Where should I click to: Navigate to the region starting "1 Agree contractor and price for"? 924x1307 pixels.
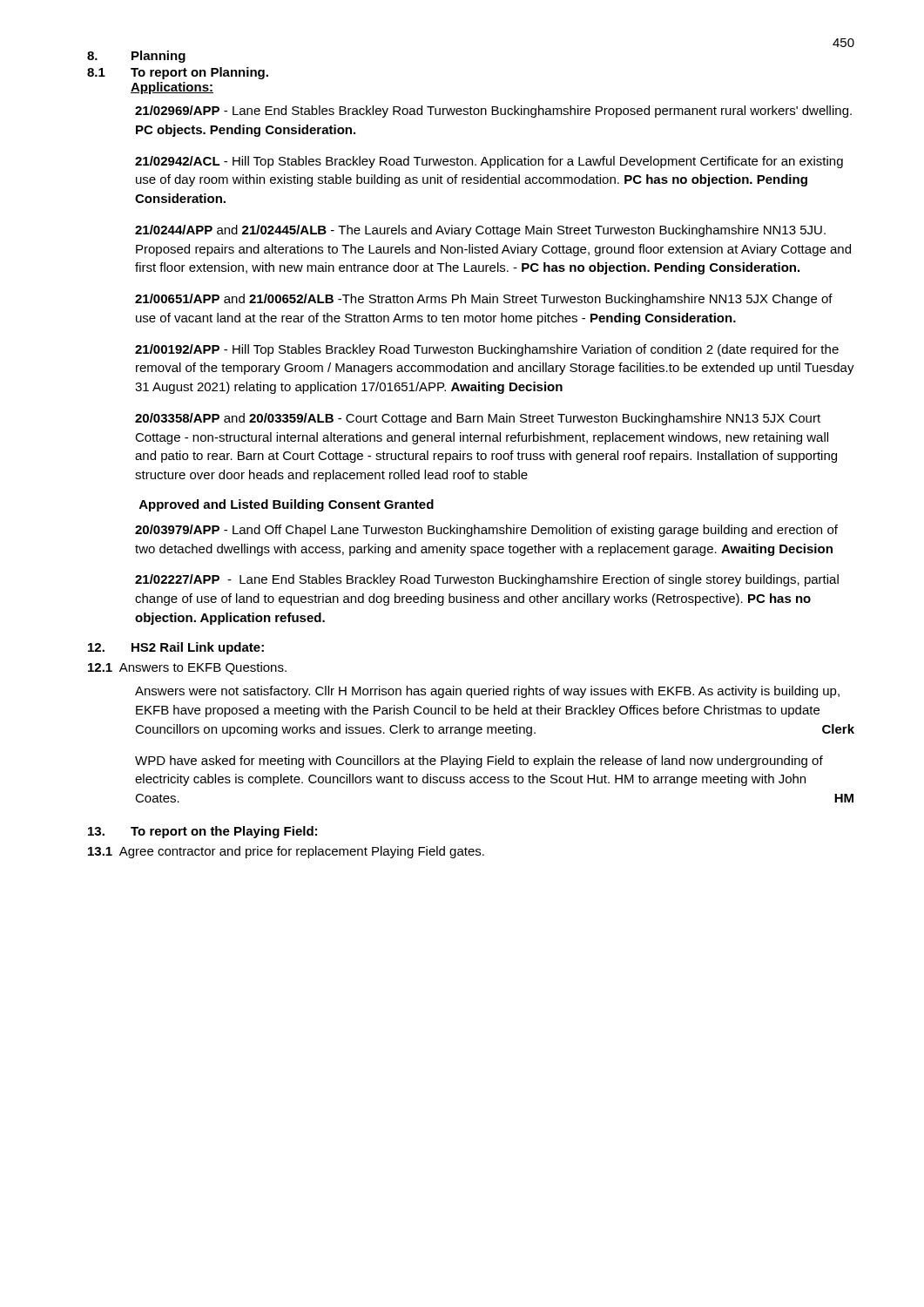pyautogui.click(x=286, y=851)
